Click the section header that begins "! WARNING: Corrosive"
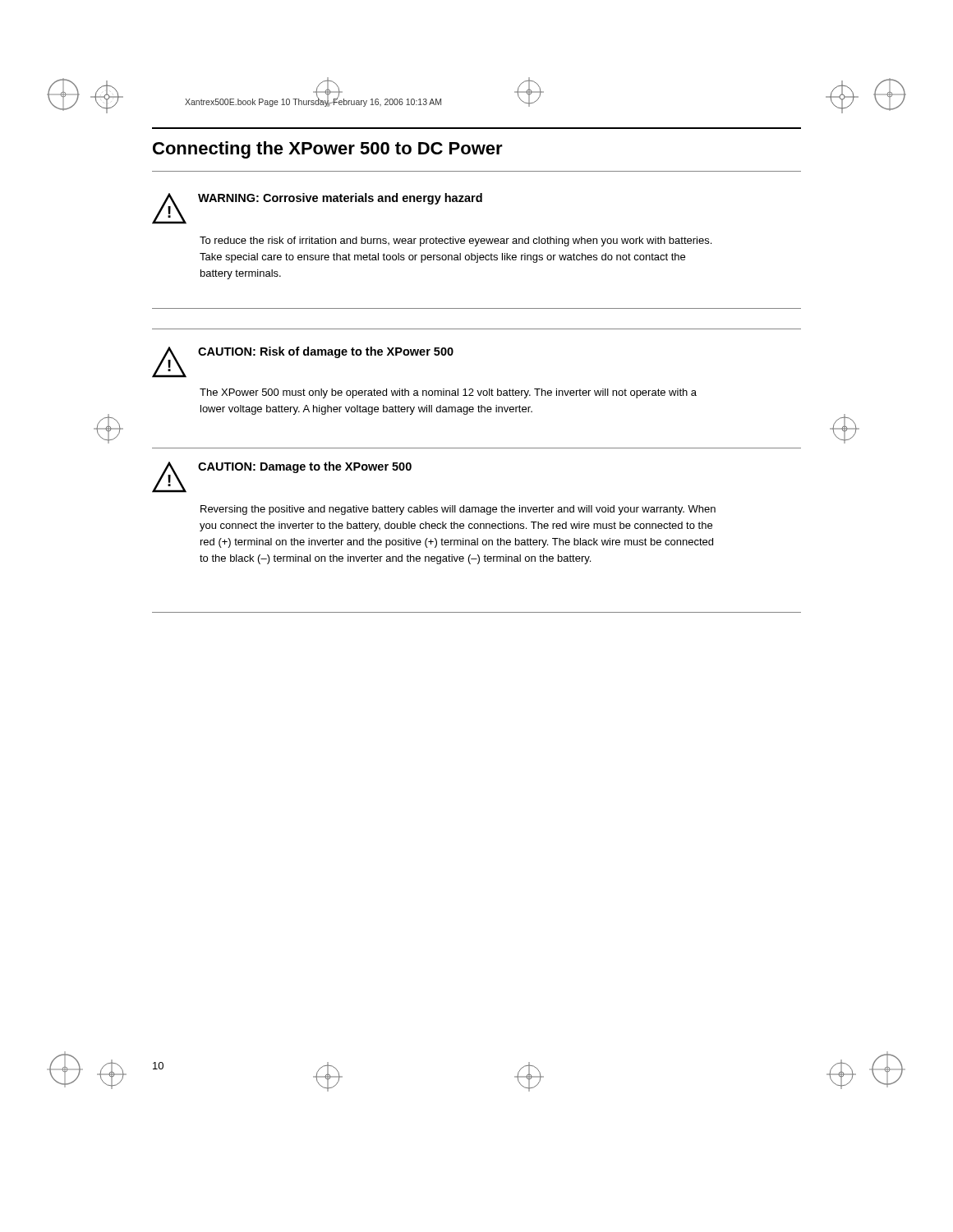 (x=317, y=208)
